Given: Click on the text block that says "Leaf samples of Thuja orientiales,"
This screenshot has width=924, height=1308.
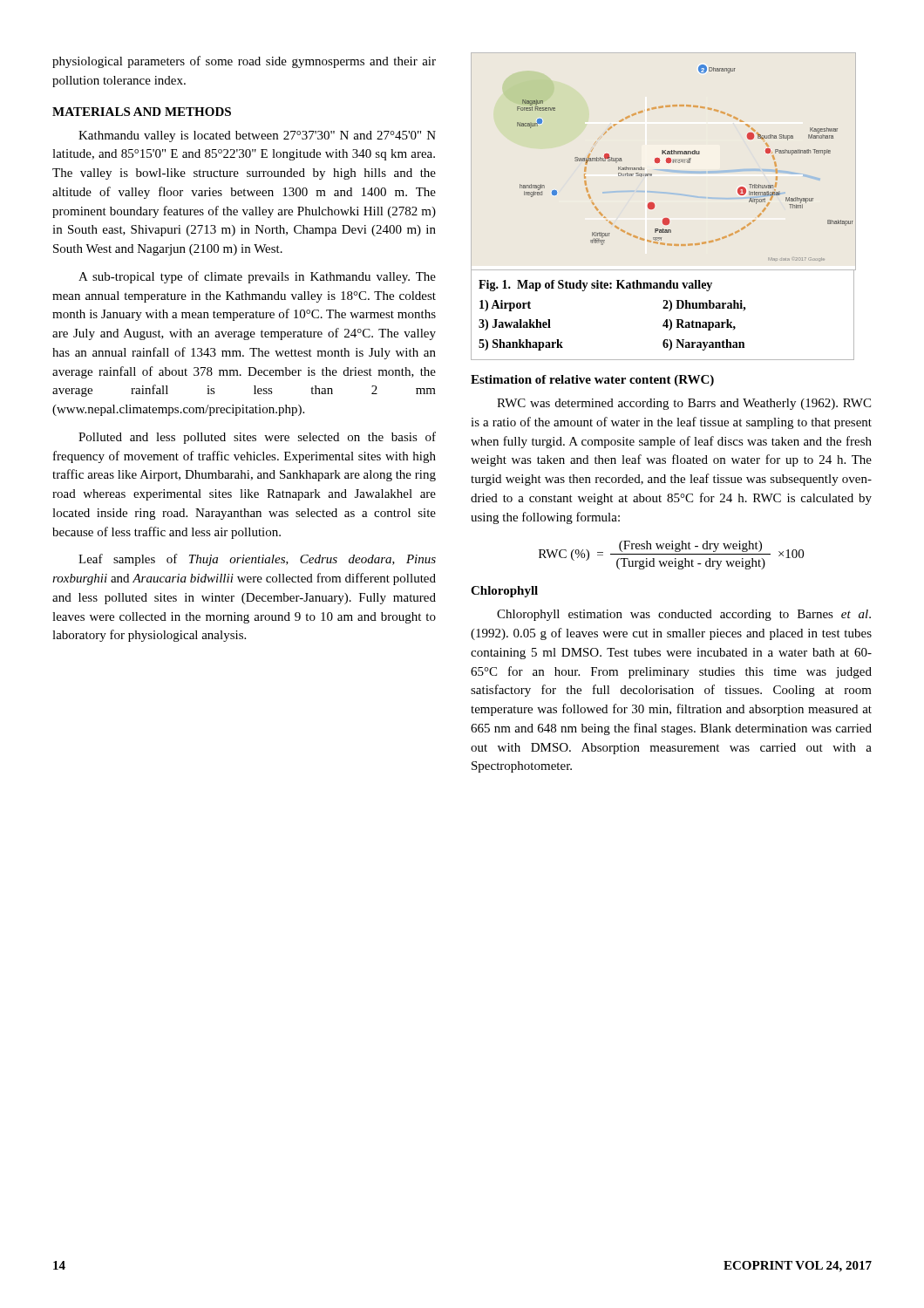Looking at the screenshot, I should point(244,598).
